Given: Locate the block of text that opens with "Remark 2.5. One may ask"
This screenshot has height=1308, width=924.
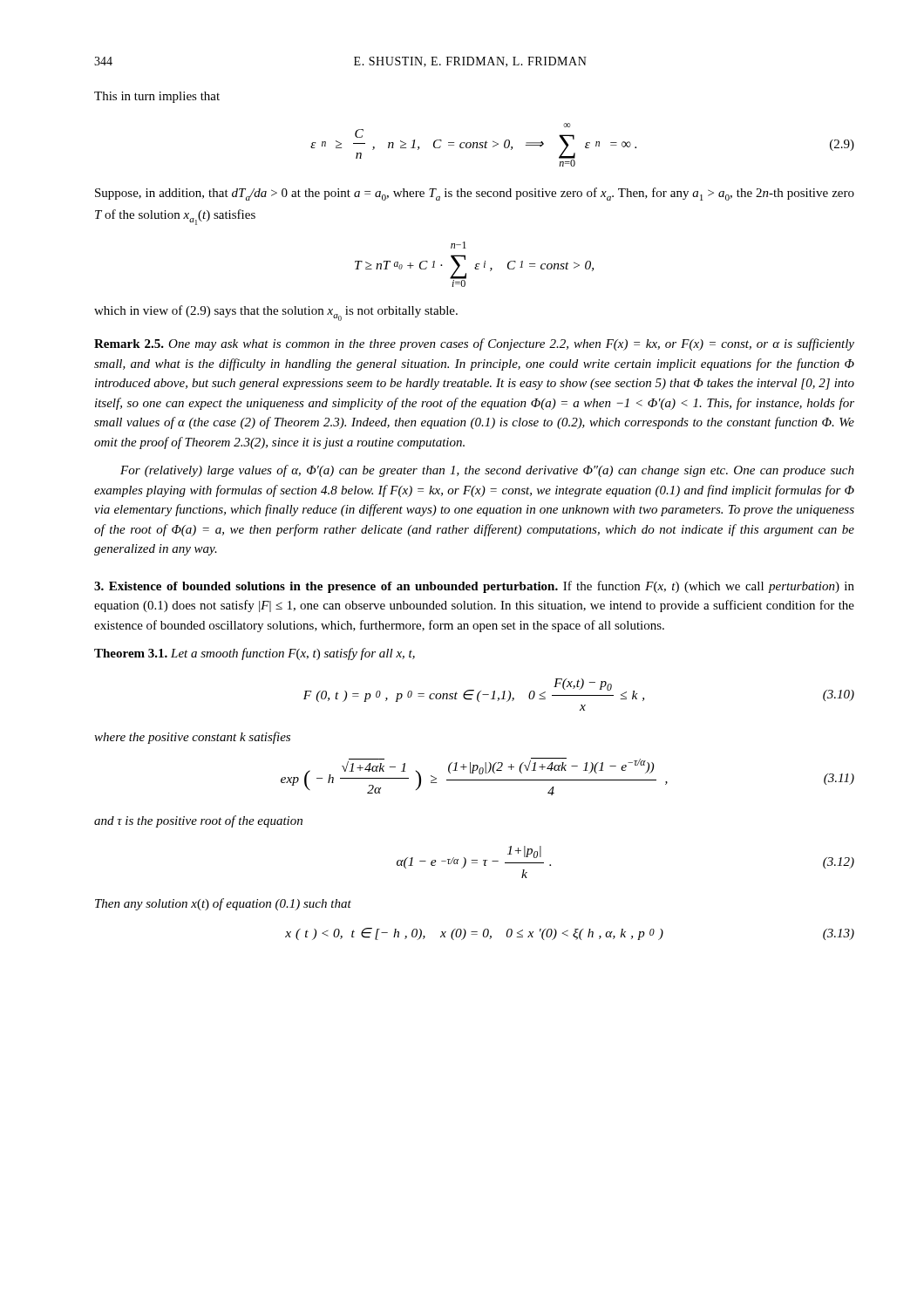Looking at the screenshot, I should pos(474,447).
